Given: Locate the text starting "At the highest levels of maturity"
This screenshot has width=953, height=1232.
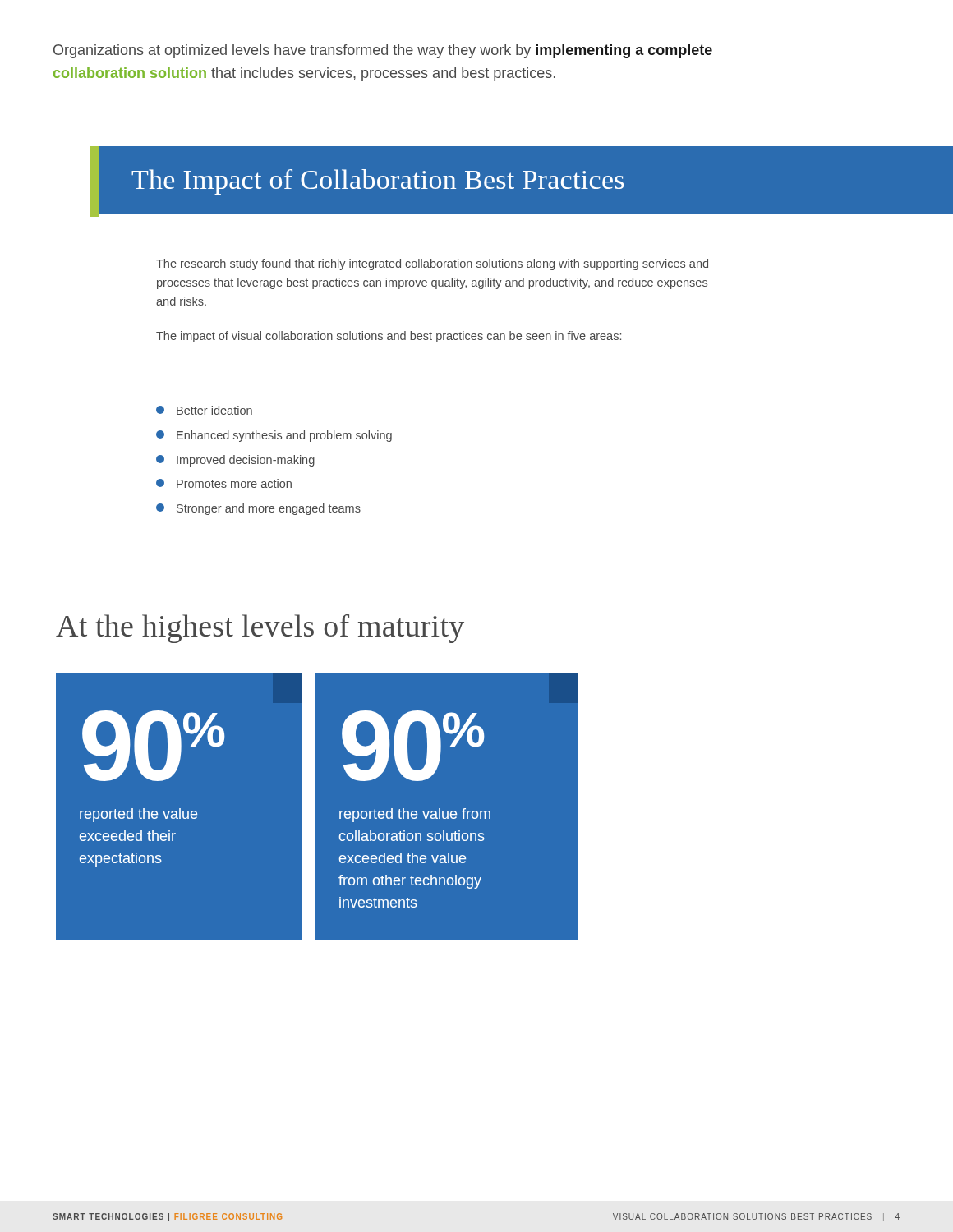Looking at the screenshot, I should pos(343,626).
